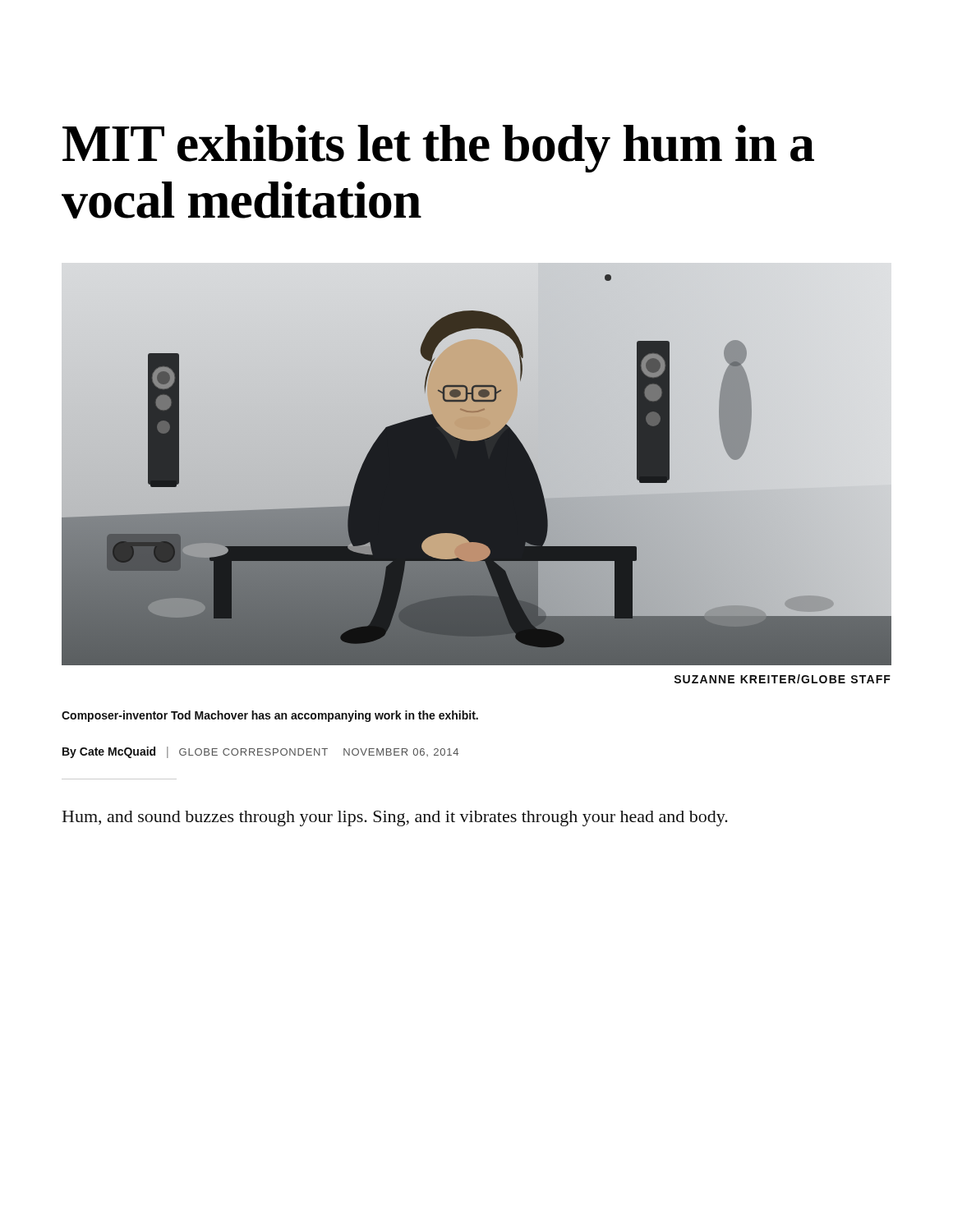The width and height of the screenshot is (953, 1232).
Task: Select the text block with the text "By Cate McQuaid | GLOBE CORRESPONDENT NOVEMBER"
Action: [x=261, y=752]
